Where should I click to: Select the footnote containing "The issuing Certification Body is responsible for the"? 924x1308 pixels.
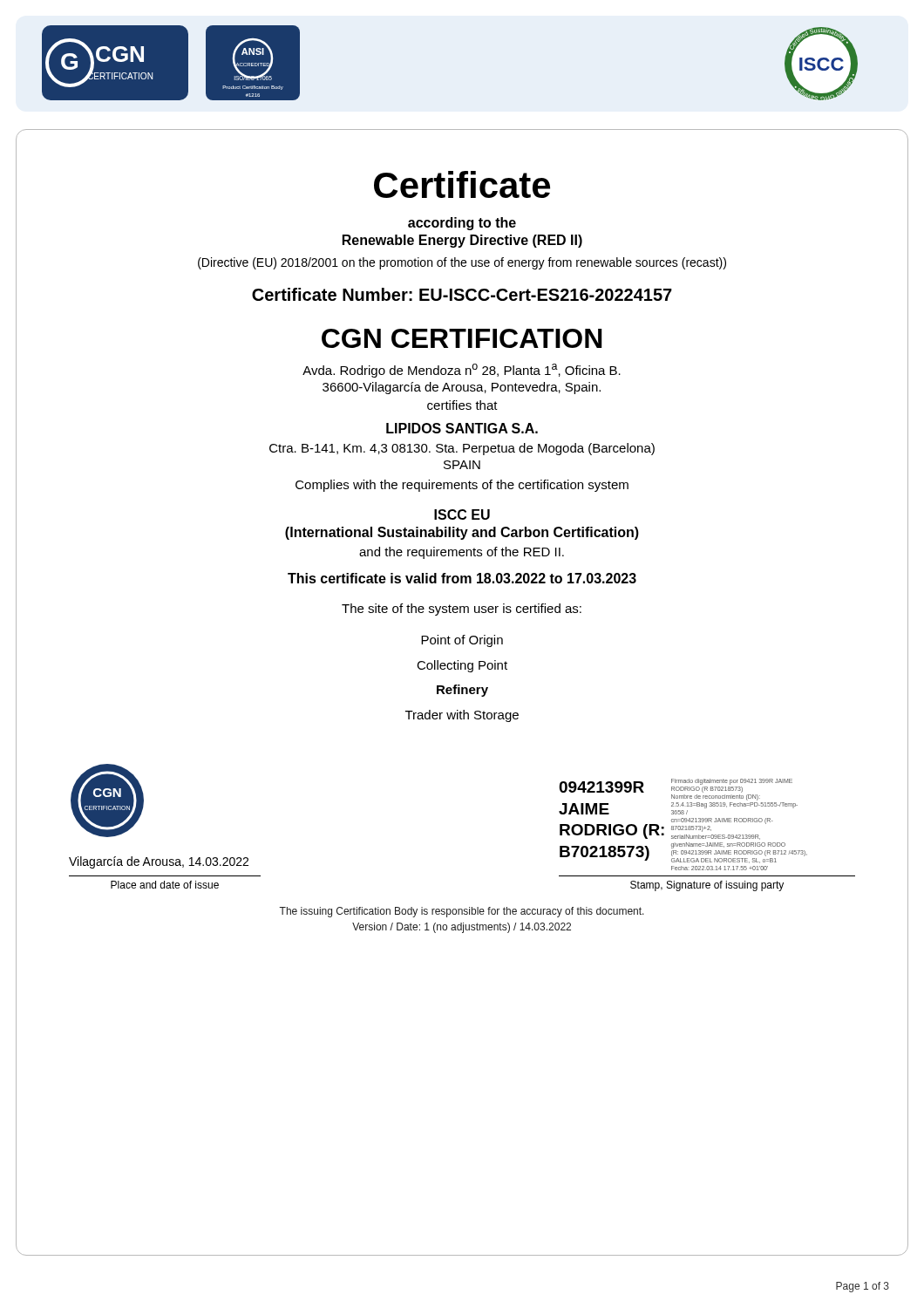click(x=462, y=919)
